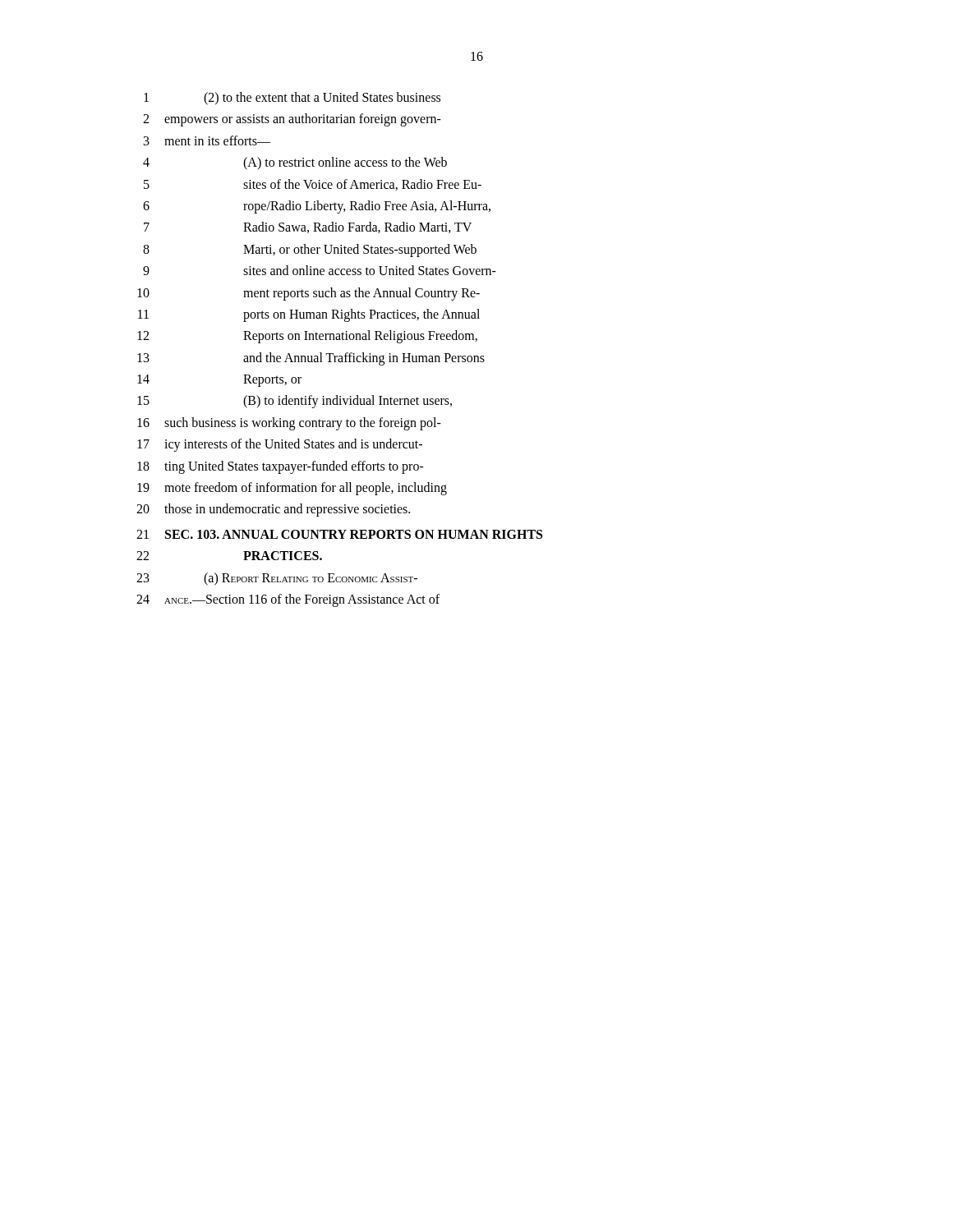Navigate to the passage starting "21 SEC. 103. ANNUAL"
Screen dimensions: 1232x953
476,535
